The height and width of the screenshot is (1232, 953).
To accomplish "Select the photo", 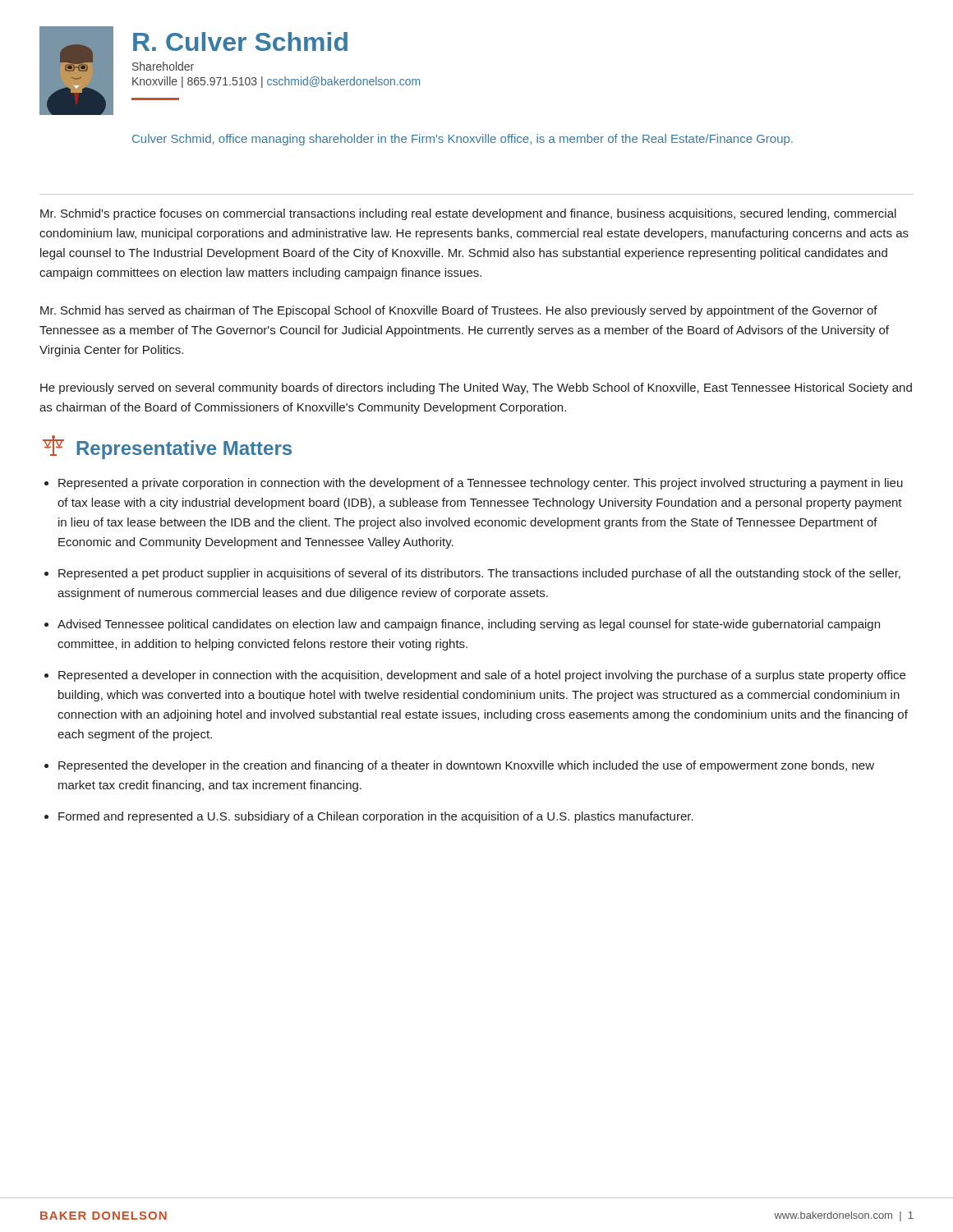I will [76, 71].
